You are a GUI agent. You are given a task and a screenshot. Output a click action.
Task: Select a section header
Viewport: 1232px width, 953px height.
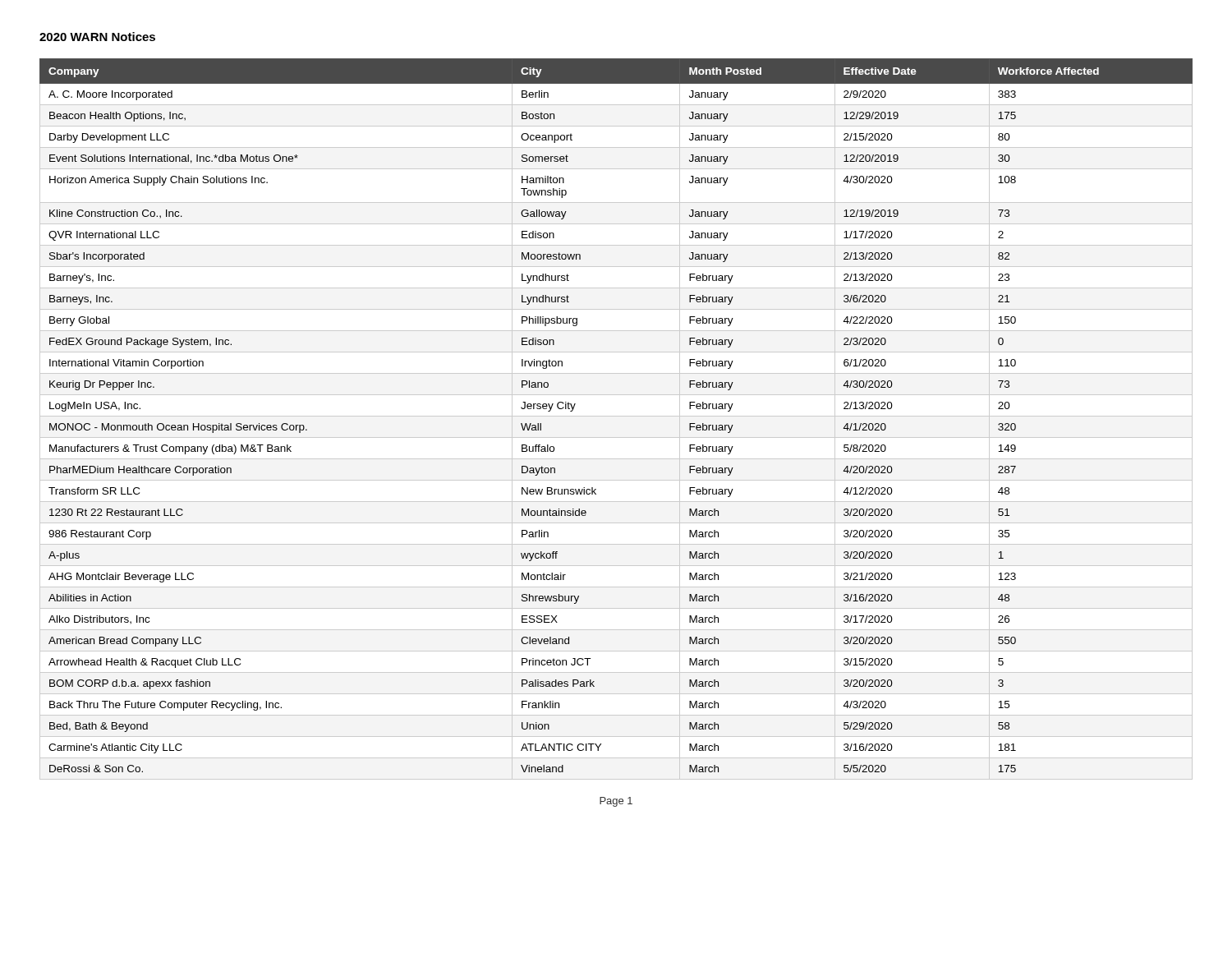tap(98, 37)
